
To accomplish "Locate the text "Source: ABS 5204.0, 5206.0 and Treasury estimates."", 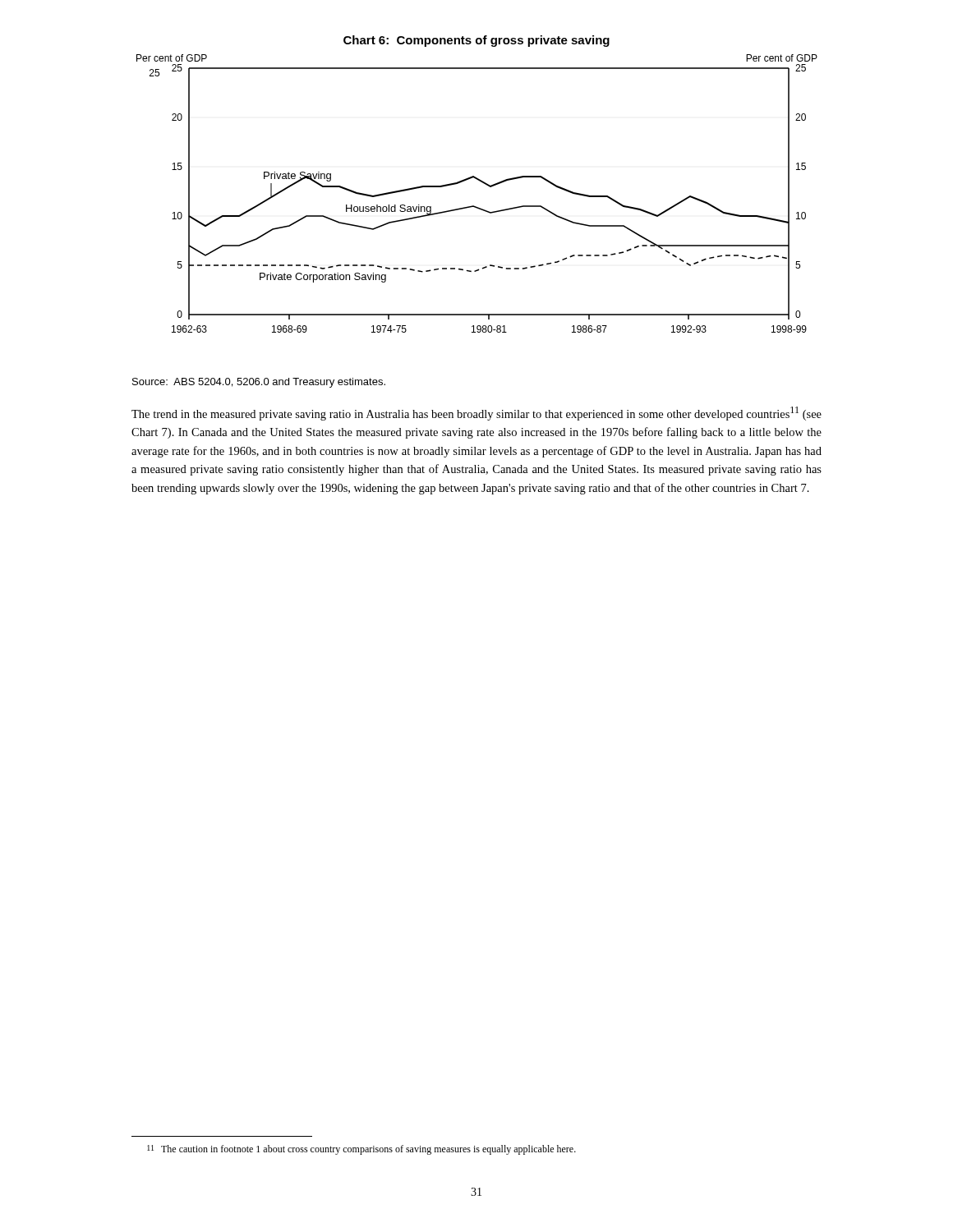I will click(x=259, y=382).
